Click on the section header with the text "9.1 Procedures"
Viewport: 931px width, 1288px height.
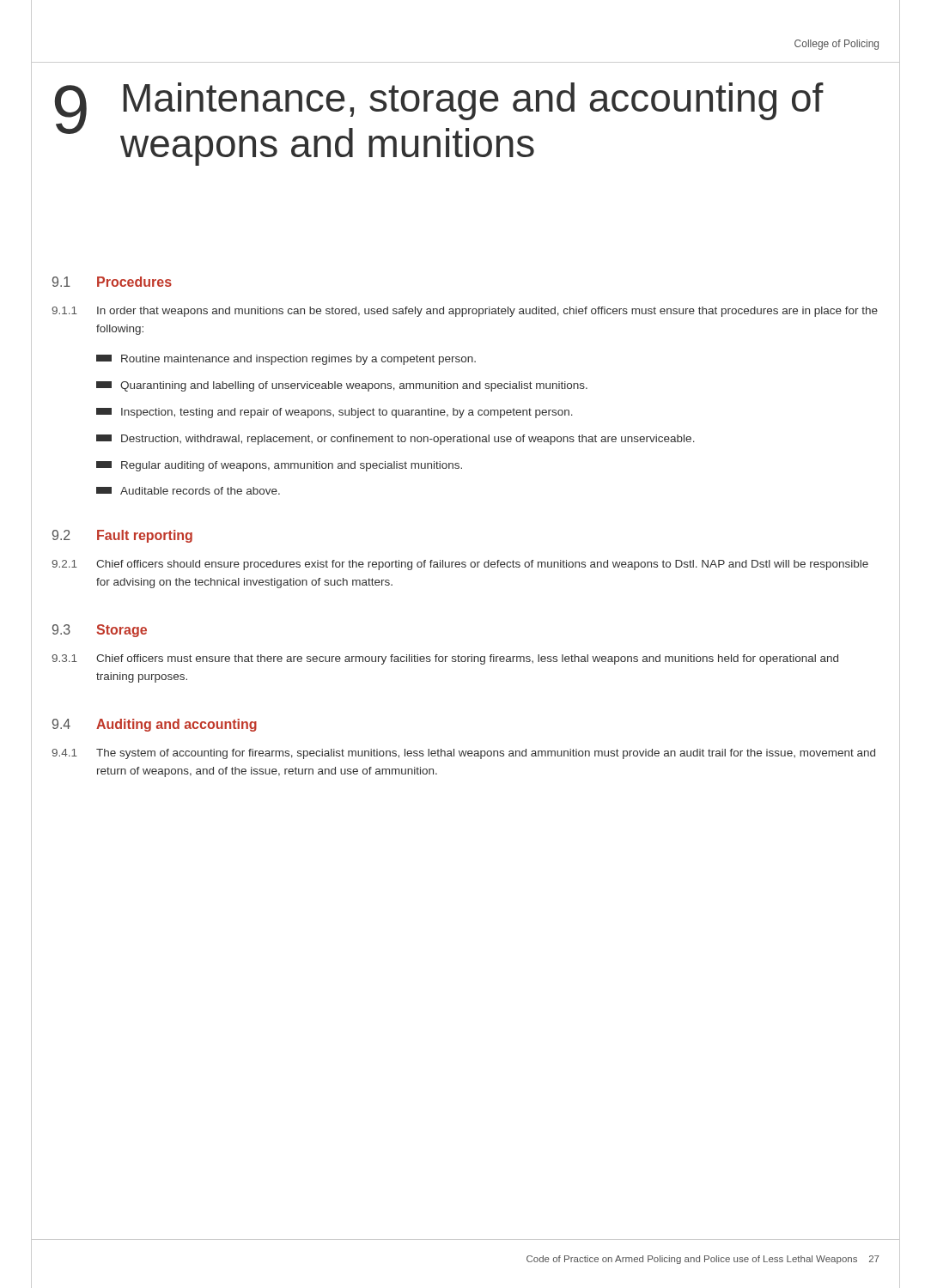[x=112, y=282]
